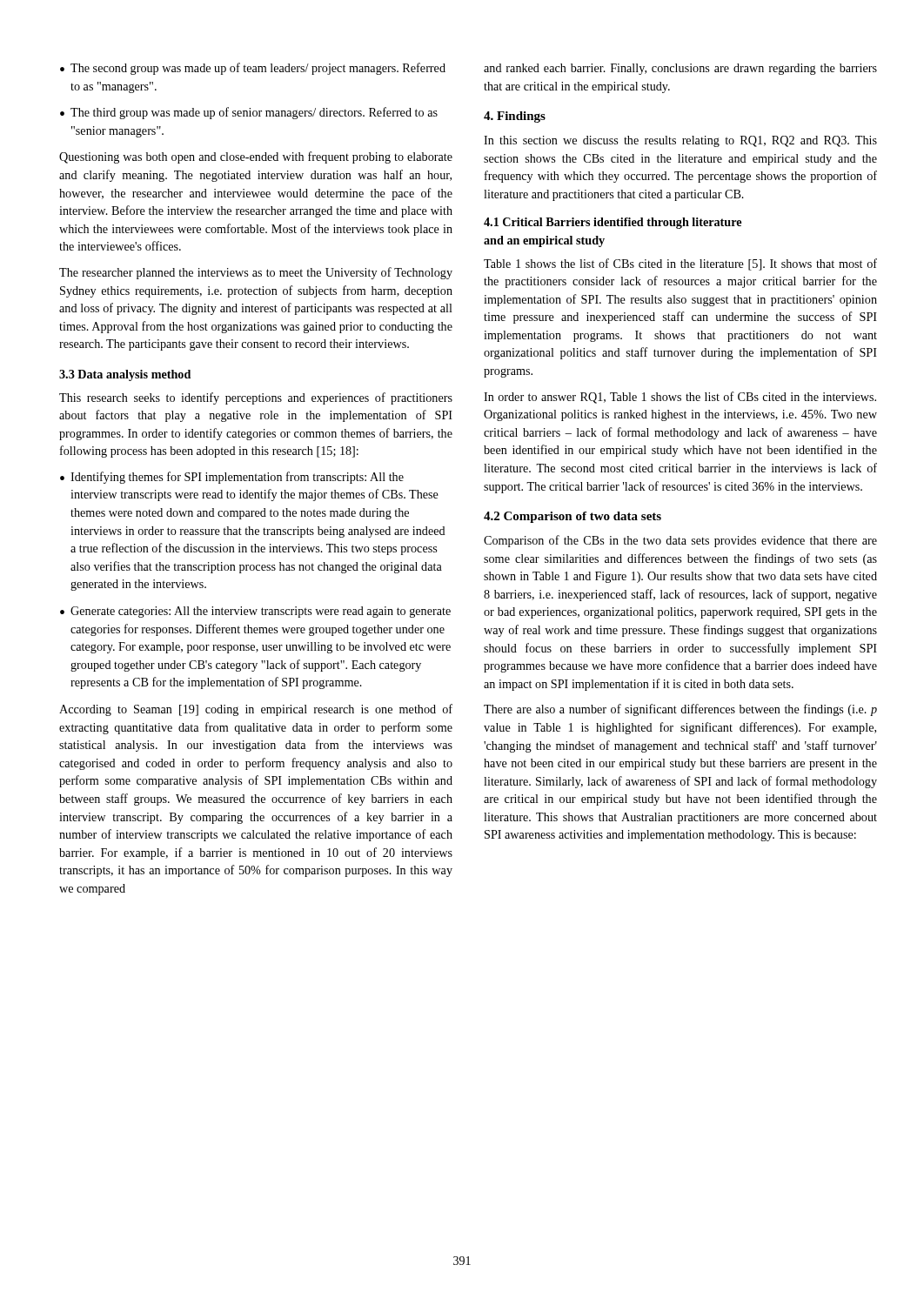Find the block starting "Table 1 shows"
The height and width of the screenshot is (1305, 924).
point(680,317)
